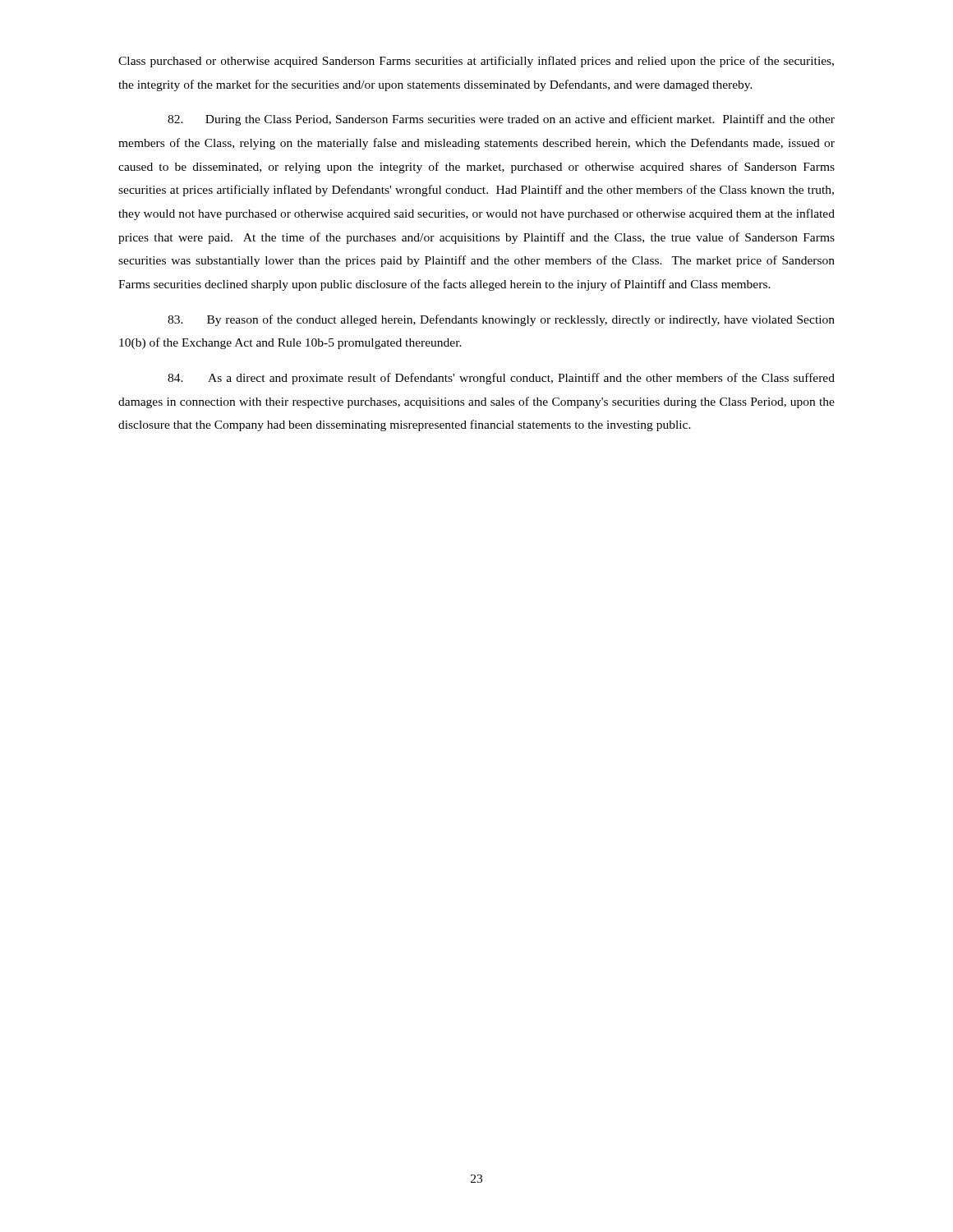This screenshot has width=953, height=1232.
Task: Locate the text block starting "As a direct and"
Action: tap(476, 402)
